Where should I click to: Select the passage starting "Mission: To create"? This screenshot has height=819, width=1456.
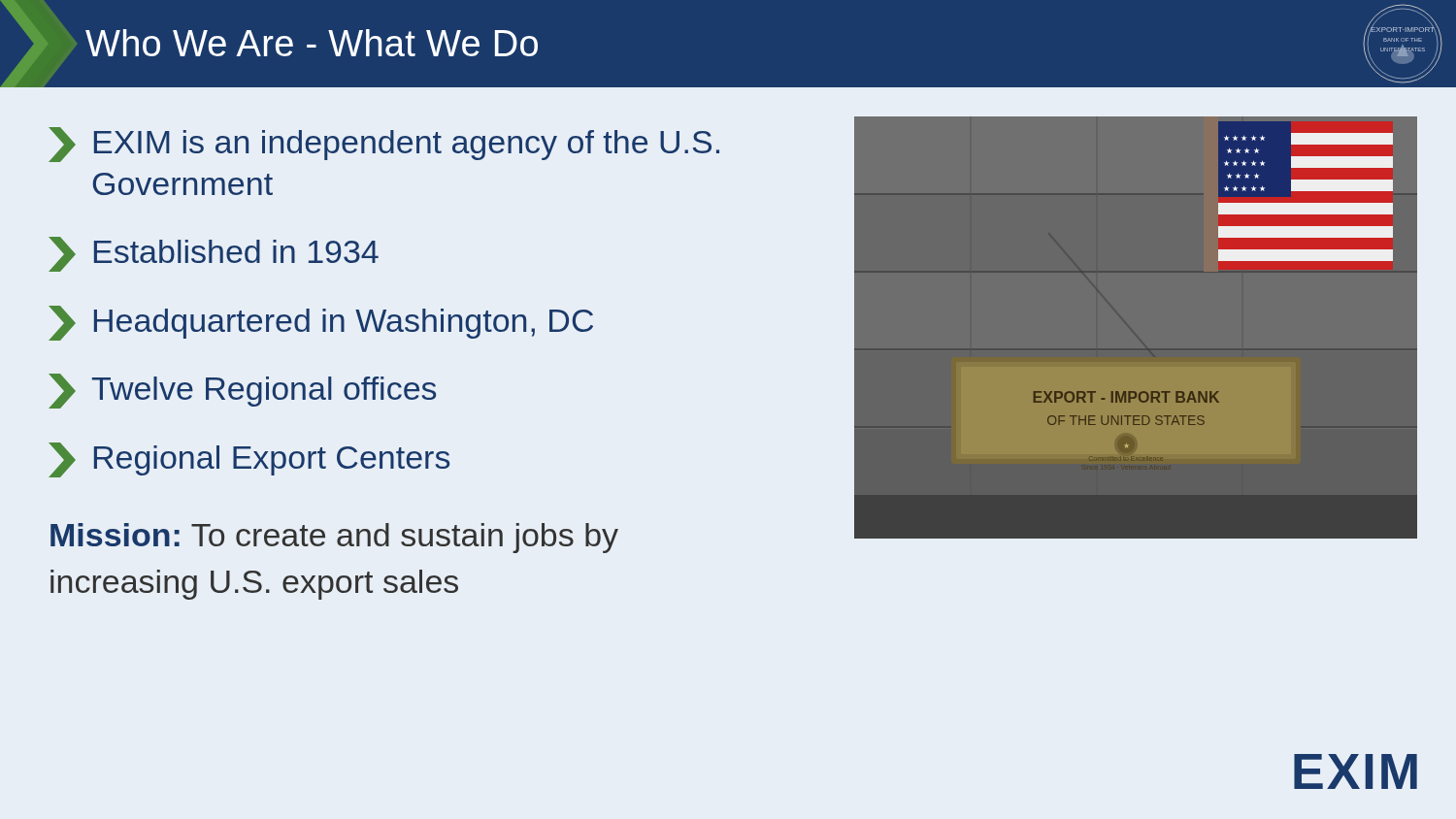pos(333,558)
